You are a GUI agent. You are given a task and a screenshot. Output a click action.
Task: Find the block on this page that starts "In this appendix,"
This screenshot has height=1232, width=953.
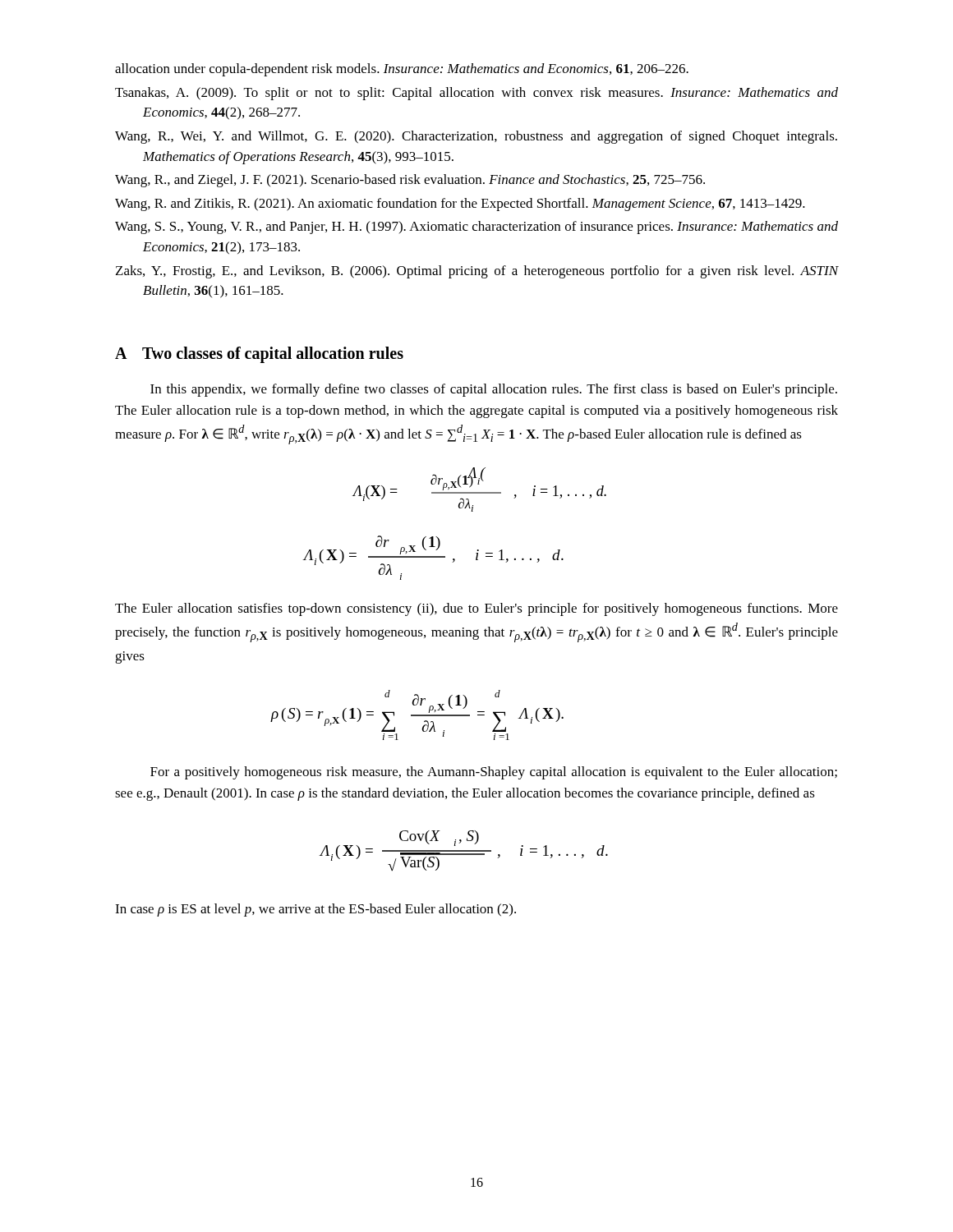pos(476,413)
